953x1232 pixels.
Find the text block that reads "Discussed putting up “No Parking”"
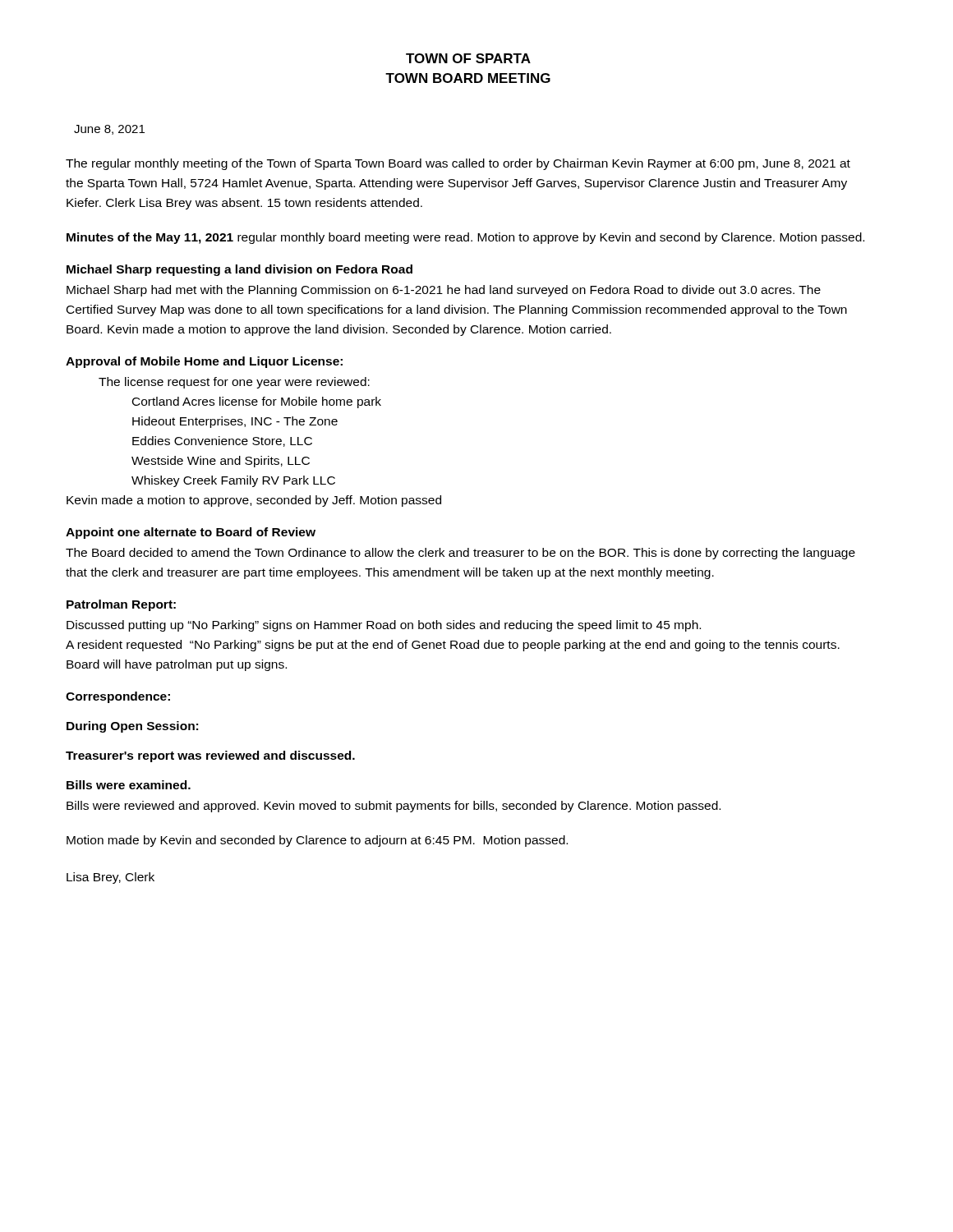coord(453,644)
